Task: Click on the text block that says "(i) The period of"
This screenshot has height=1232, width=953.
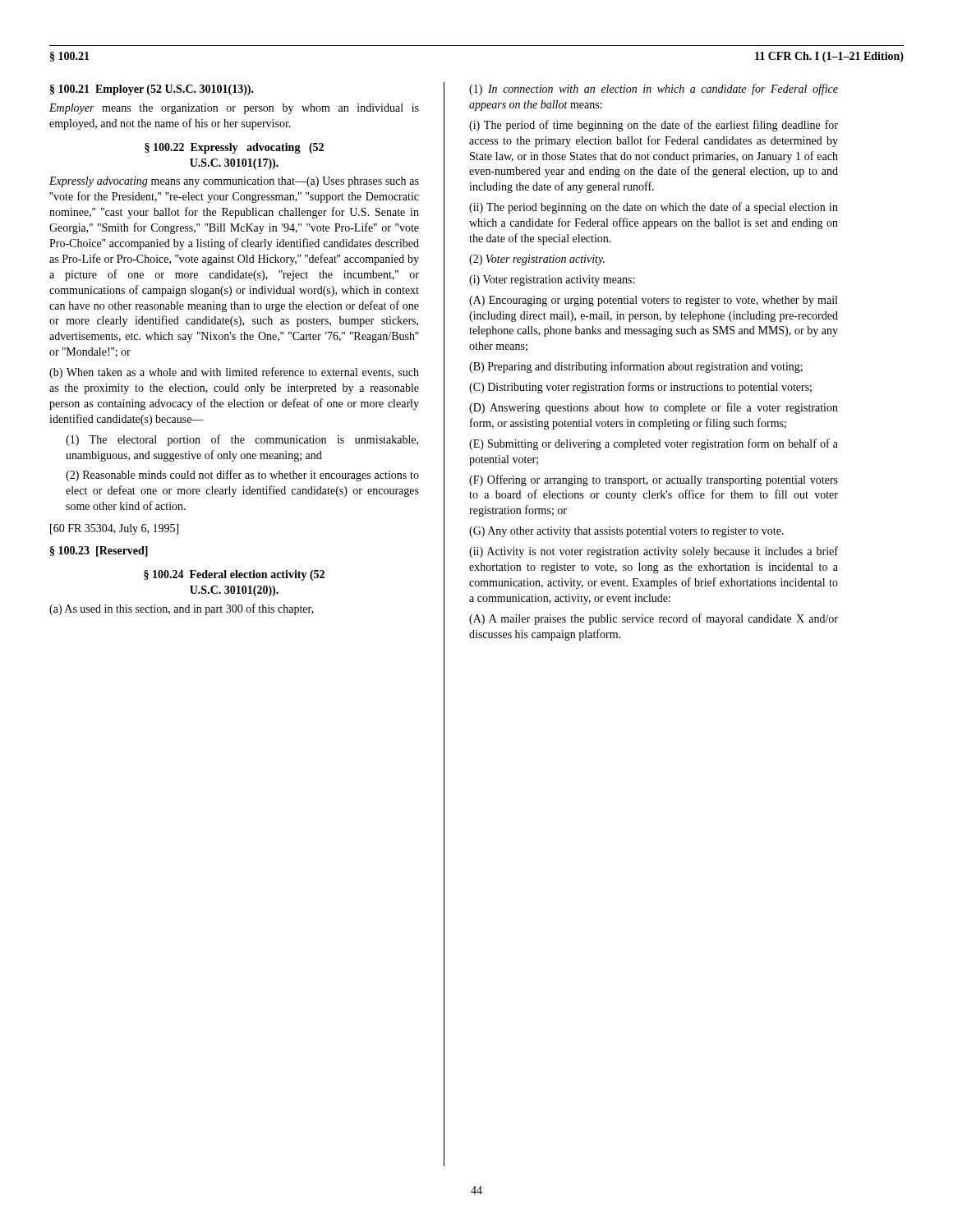Action: [x=654, y=156]
